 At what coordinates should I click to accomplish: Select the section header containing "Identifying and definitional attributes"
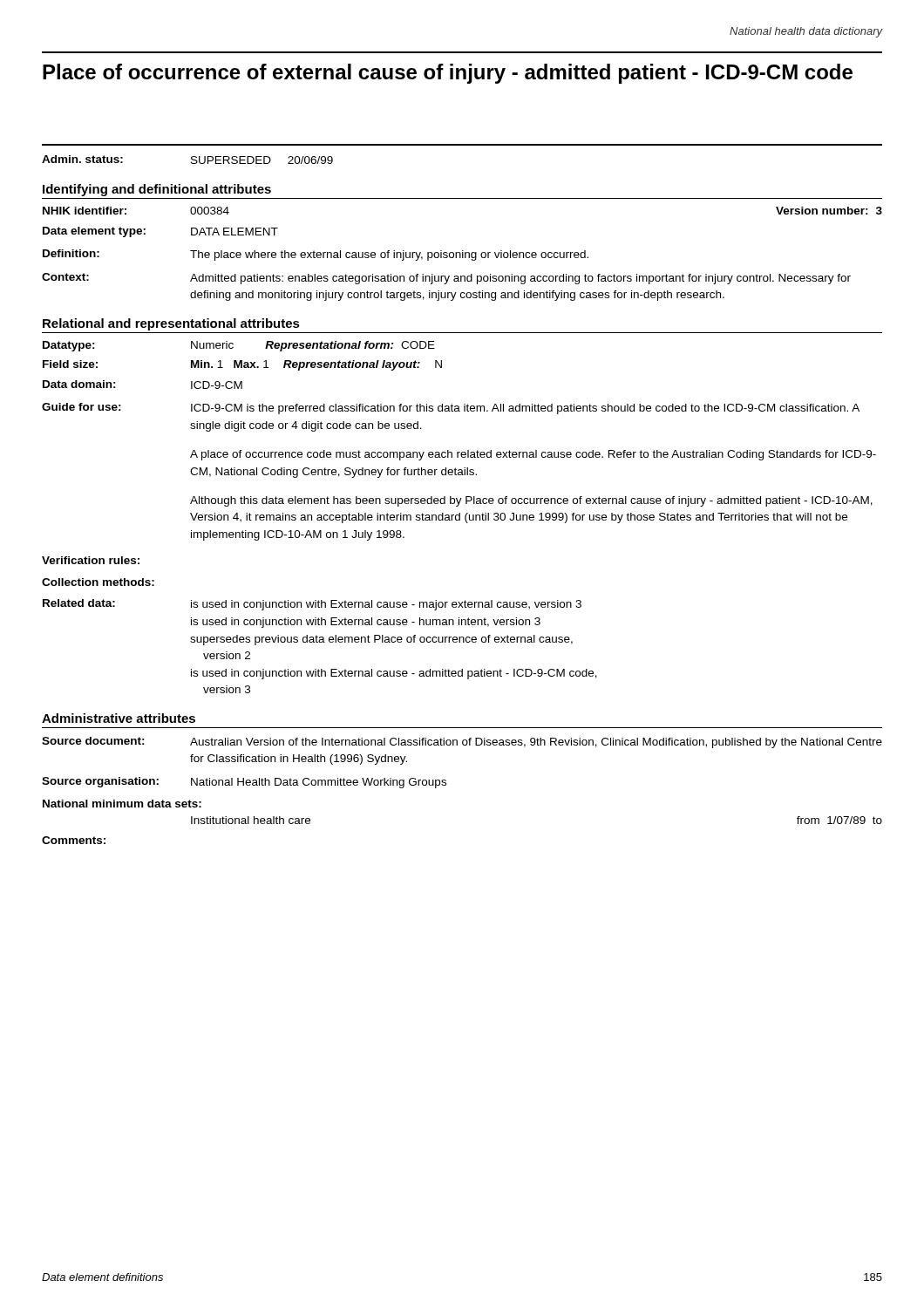tap(157, 188)
